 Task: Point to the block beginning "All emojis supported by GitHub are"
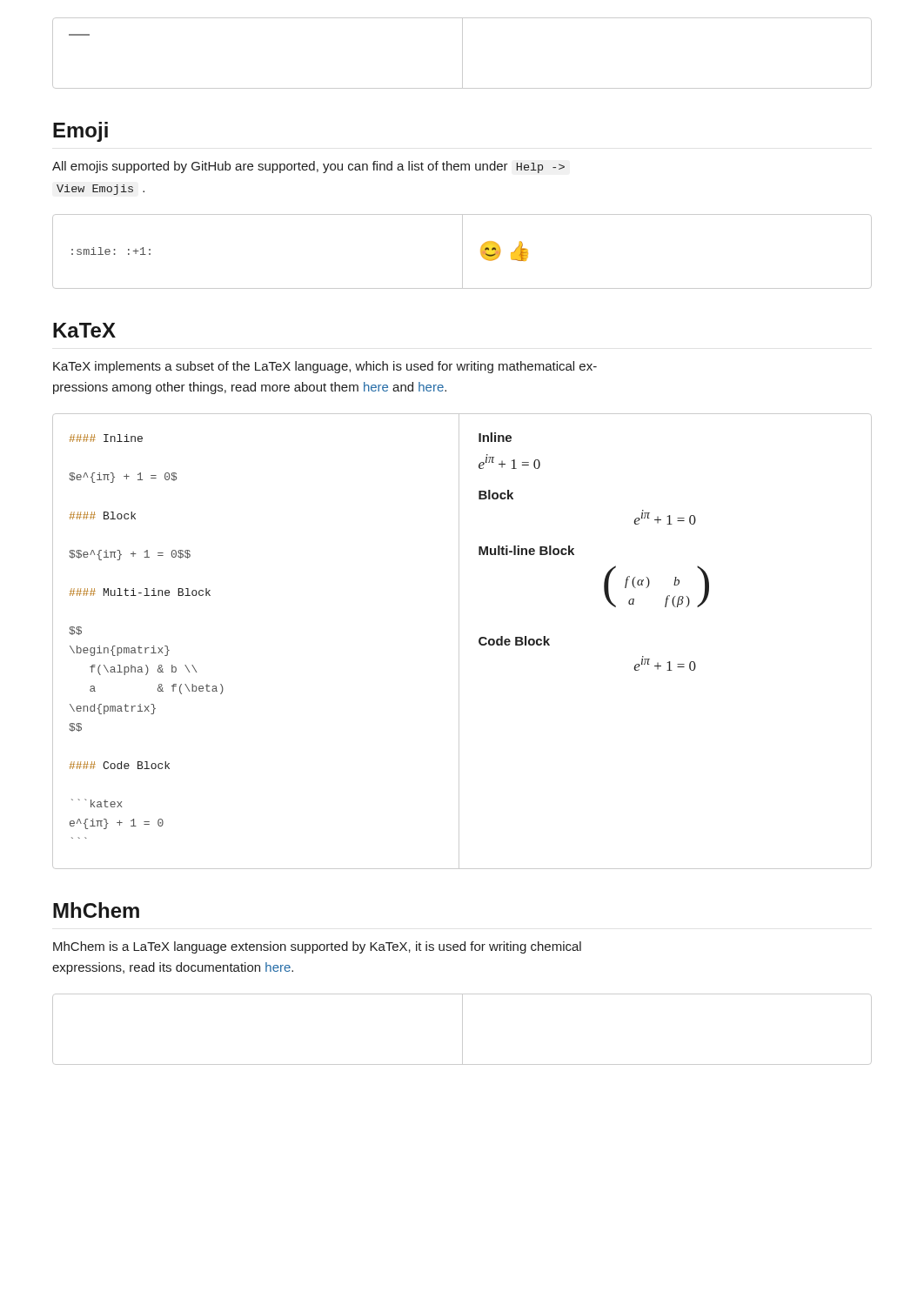[x=311, y=177]
